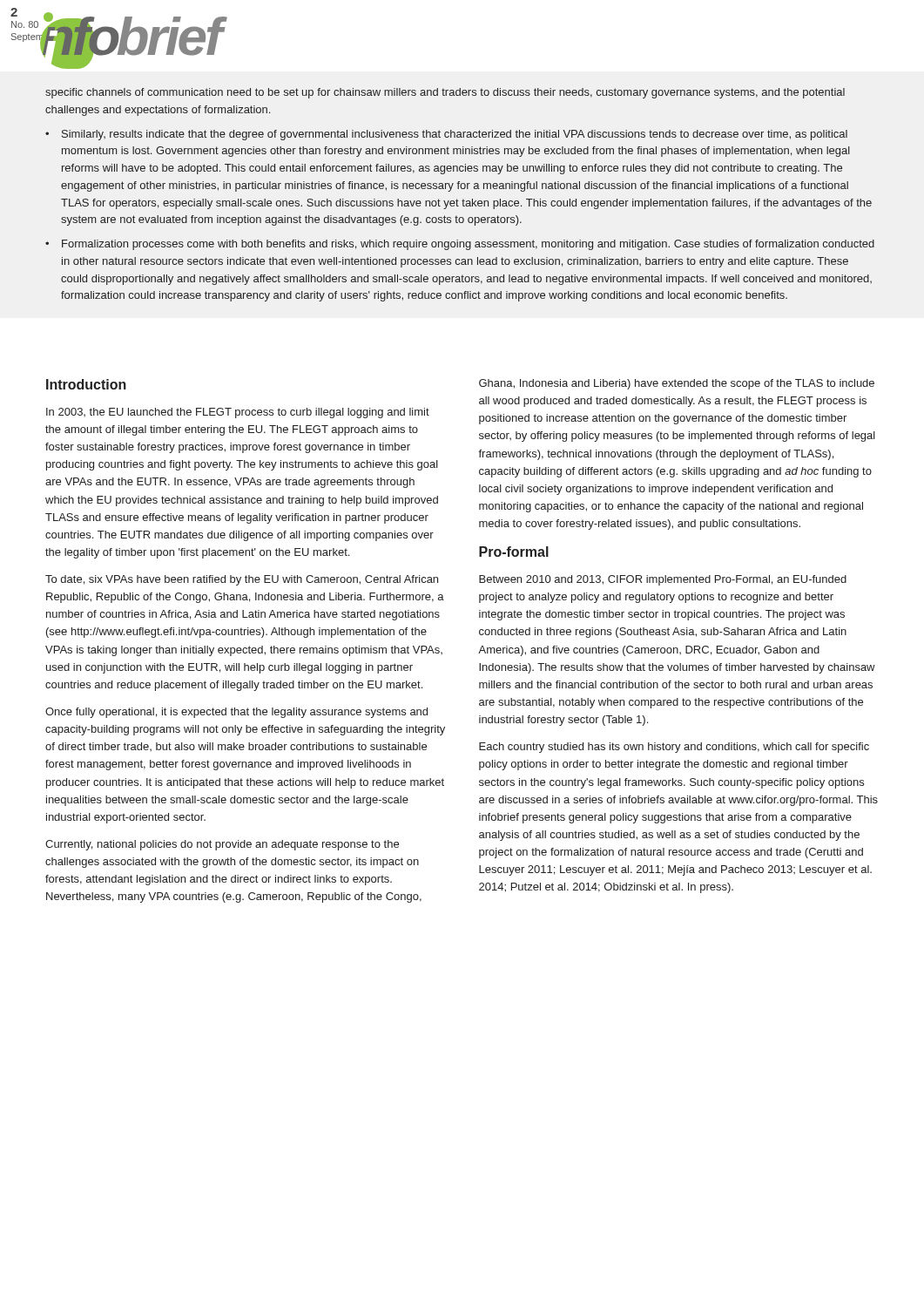Locate the text block with the text "In 2003, the EU launched the"

pyautogui.click(x=245, y=482)
